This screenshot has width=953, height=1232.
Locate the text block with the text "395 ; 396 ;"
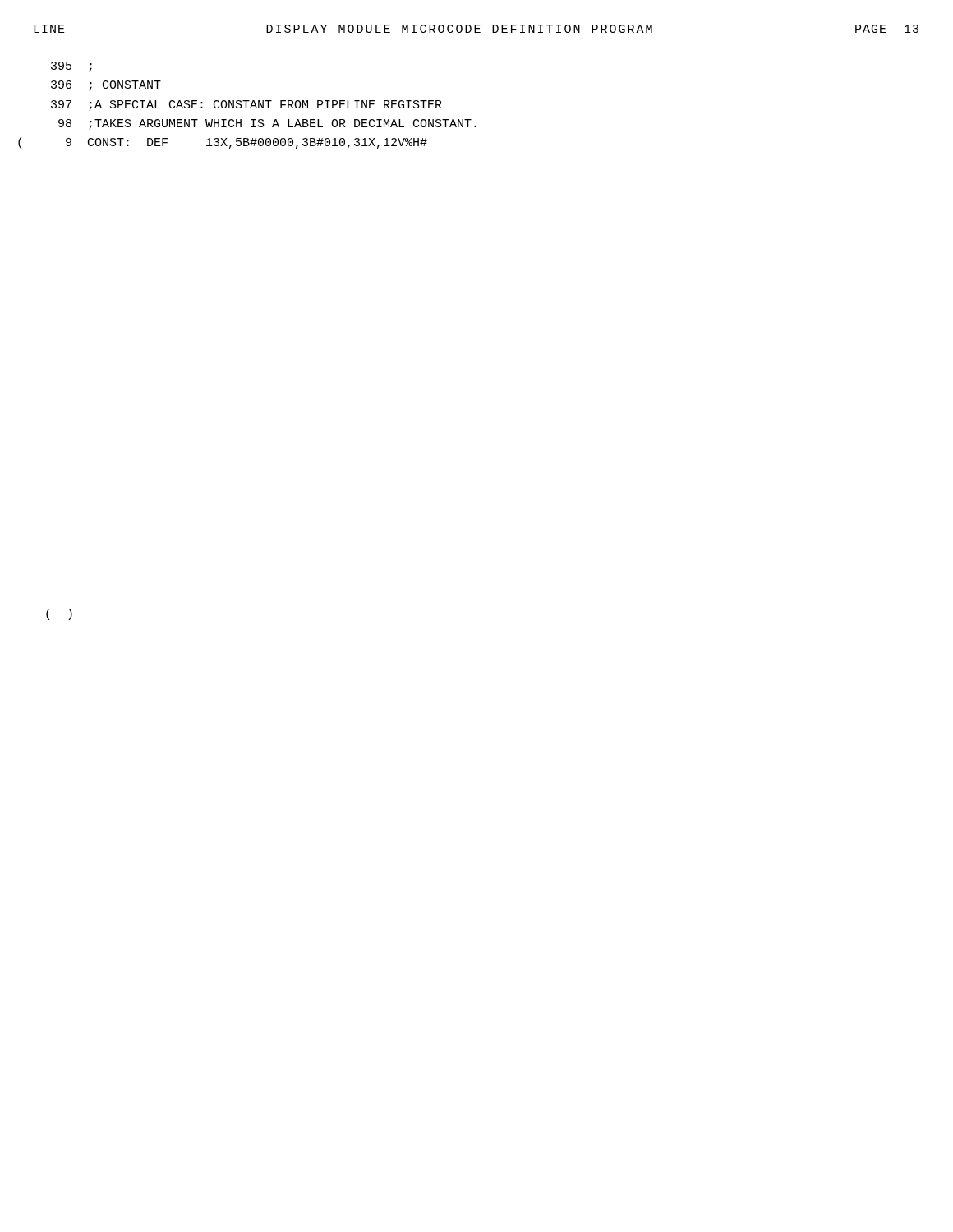(x=71, y=67)
